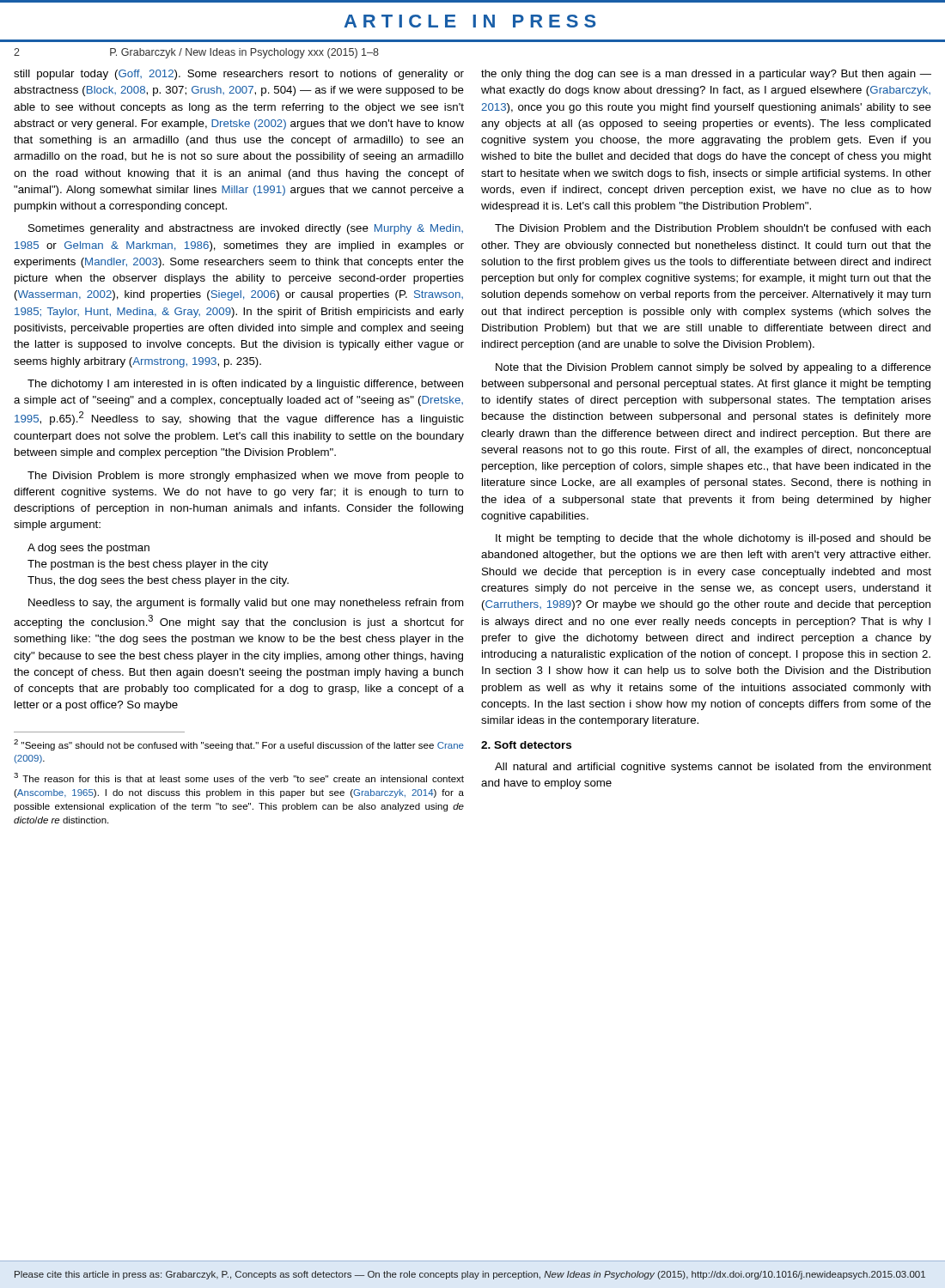Click on the text block that says "Sometimes generality and abstractness"

click(x=239, y=295)
